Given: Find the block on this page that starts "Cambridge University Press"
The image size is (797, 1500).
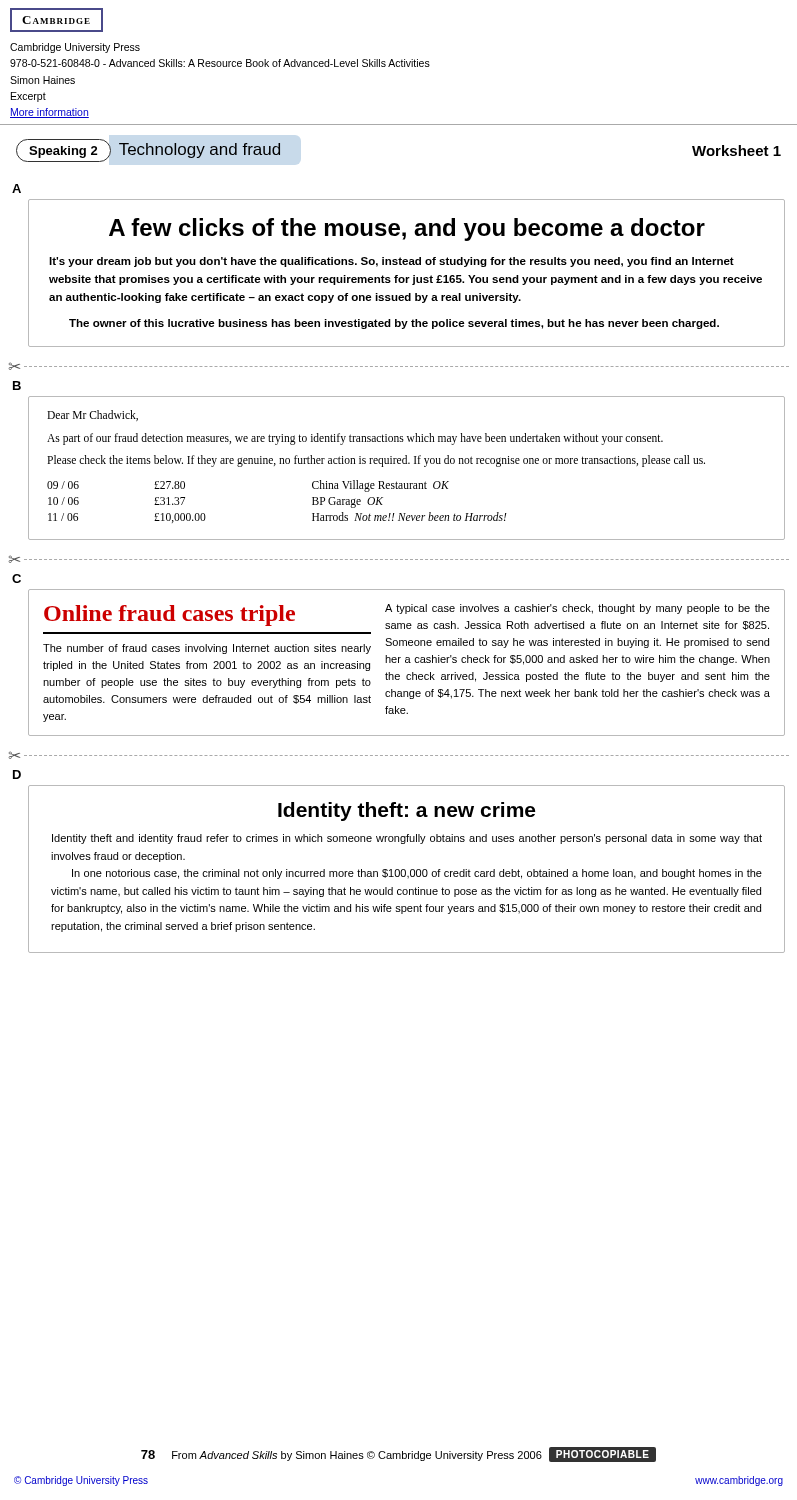Looking at the screenshot, I should [75, 48].
